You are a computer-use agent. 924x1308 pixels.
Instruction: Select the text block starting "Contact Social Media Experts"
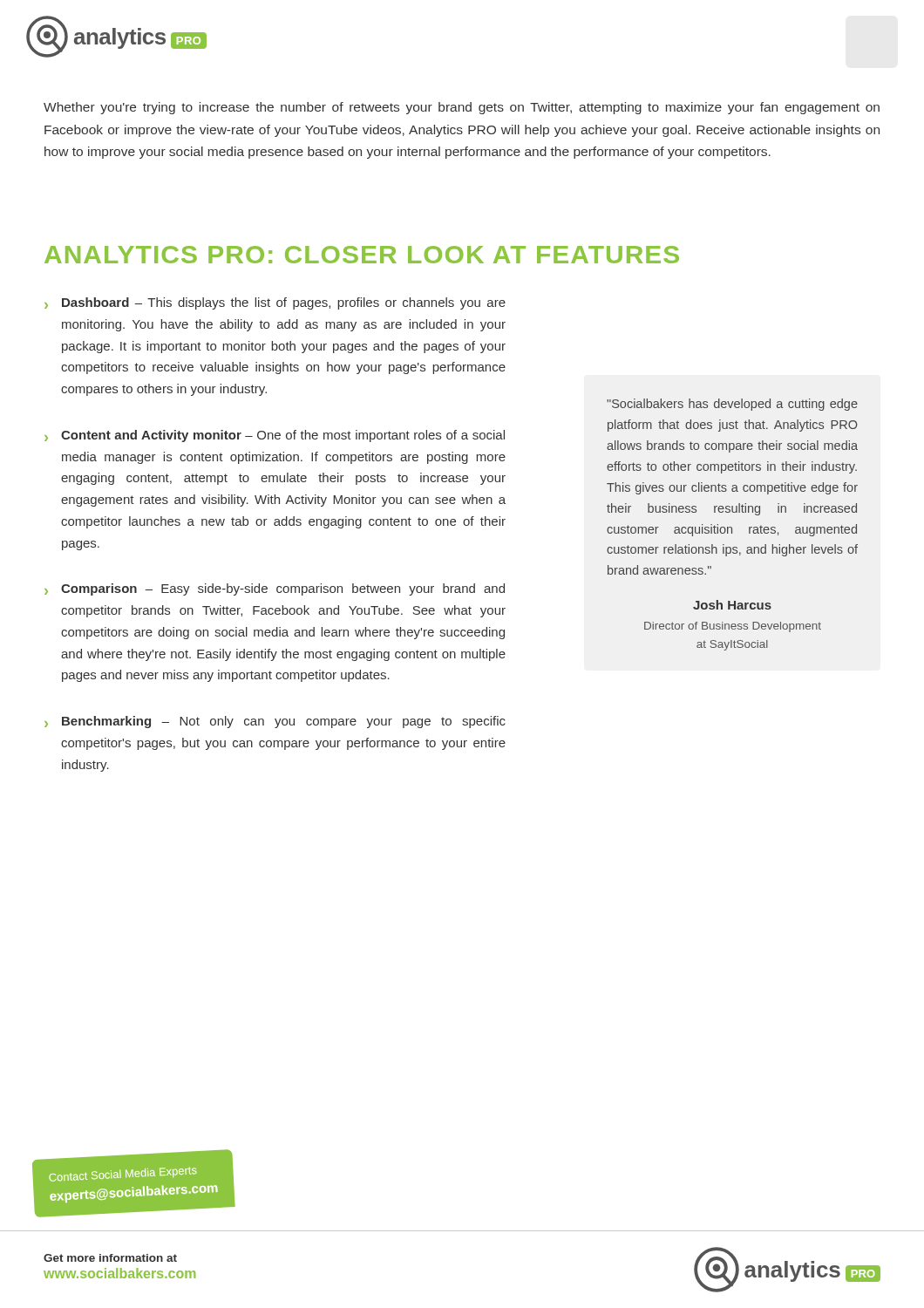(135, 1189)
